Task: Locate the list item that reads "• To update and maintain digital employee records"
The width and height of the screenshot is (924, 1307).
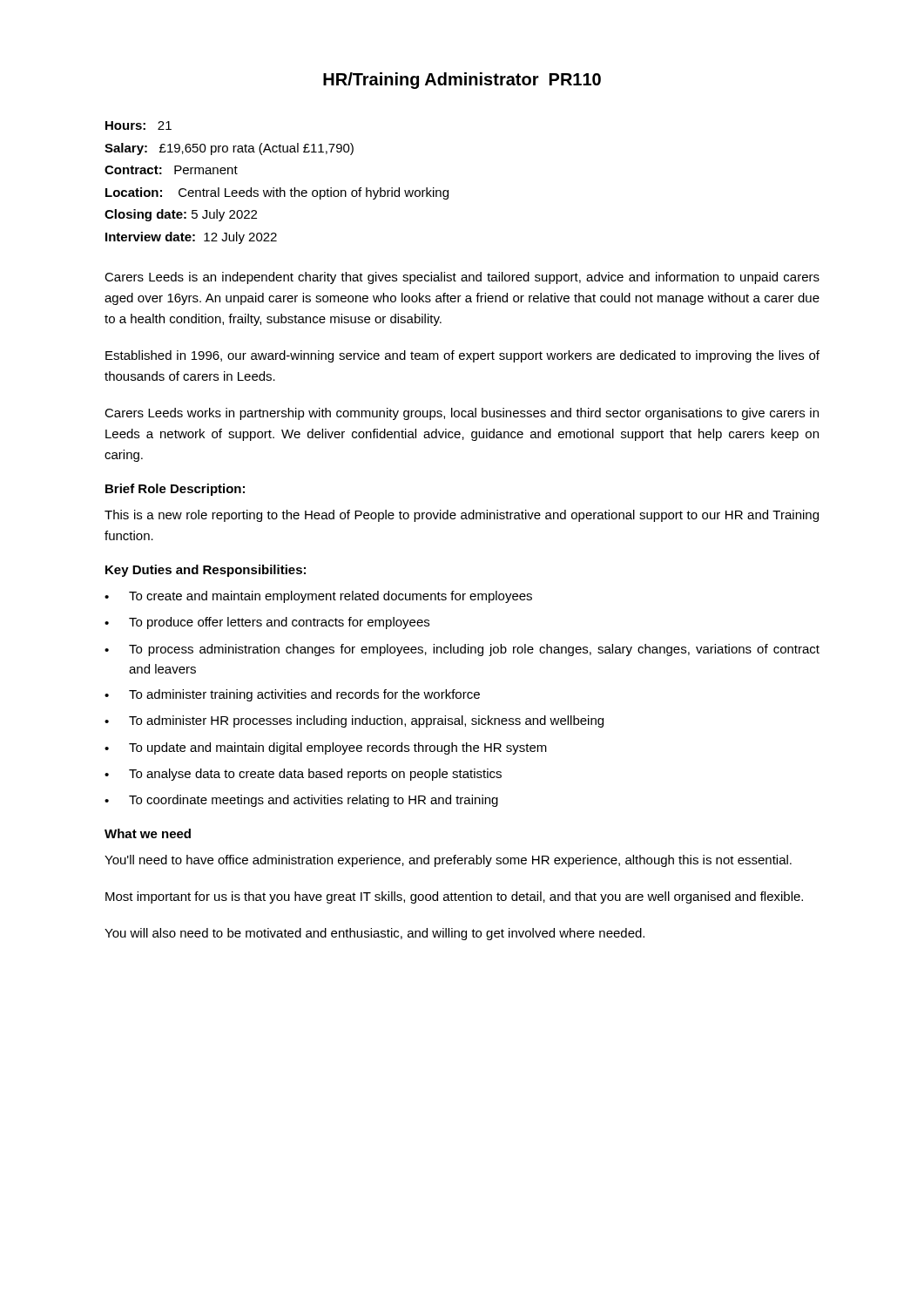Action: (x=462, y=747)
